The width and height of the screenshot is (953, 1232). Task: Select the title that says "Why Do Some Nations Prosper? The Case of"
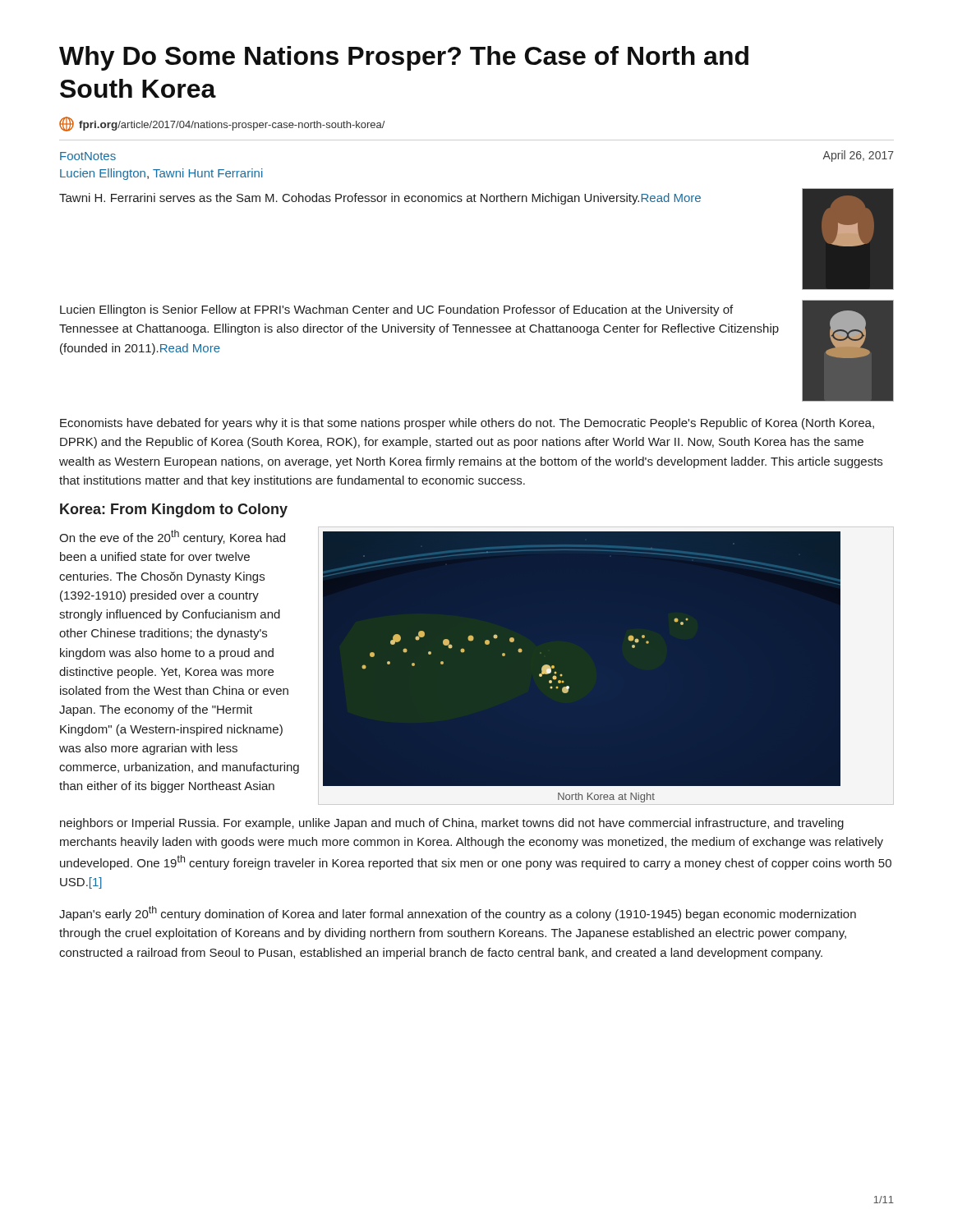point(404,58)
